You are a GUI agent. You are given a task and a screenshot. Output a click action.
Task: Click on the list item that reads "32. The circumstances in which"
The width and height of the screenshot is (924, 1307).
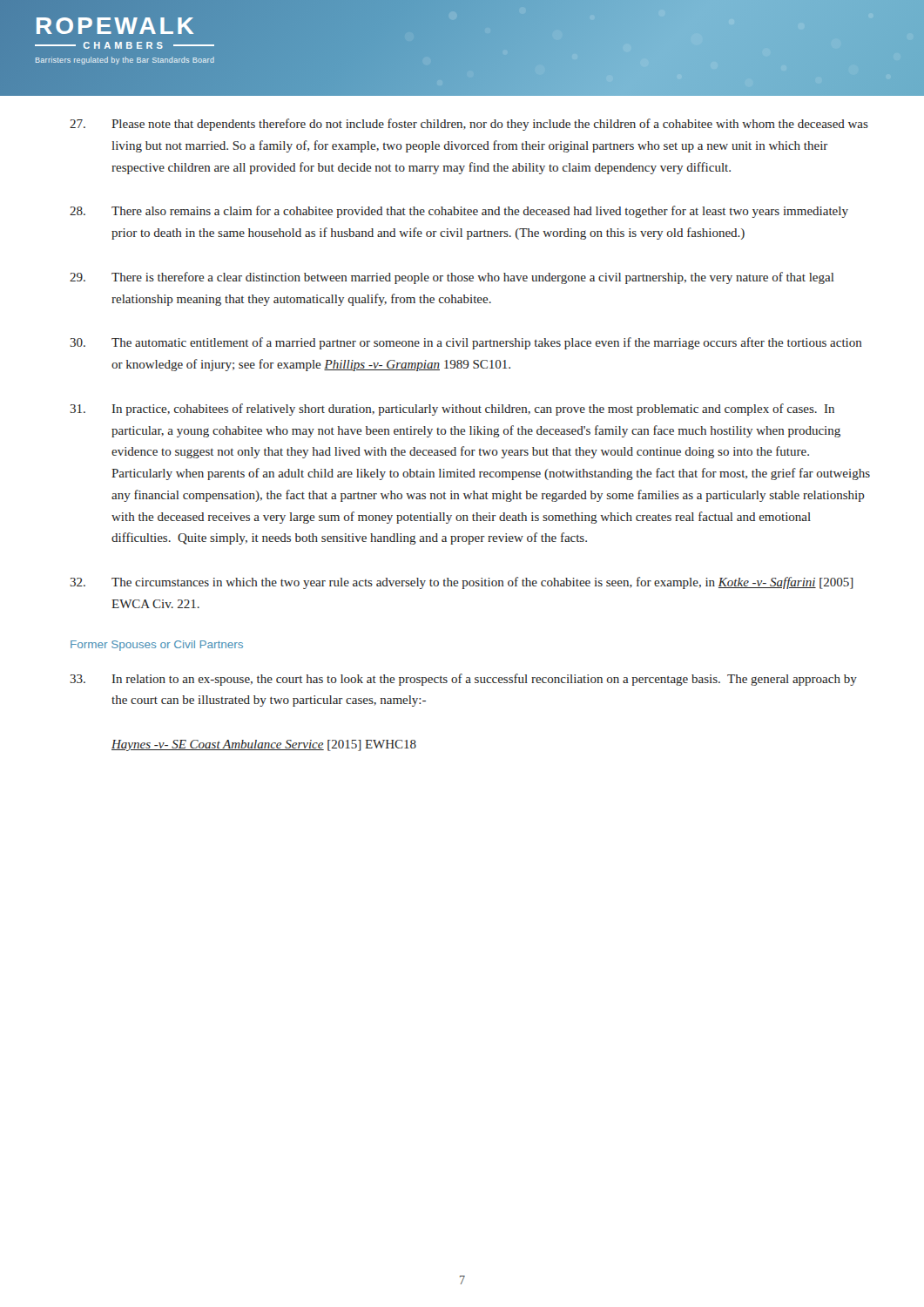(x=471, y=593)
